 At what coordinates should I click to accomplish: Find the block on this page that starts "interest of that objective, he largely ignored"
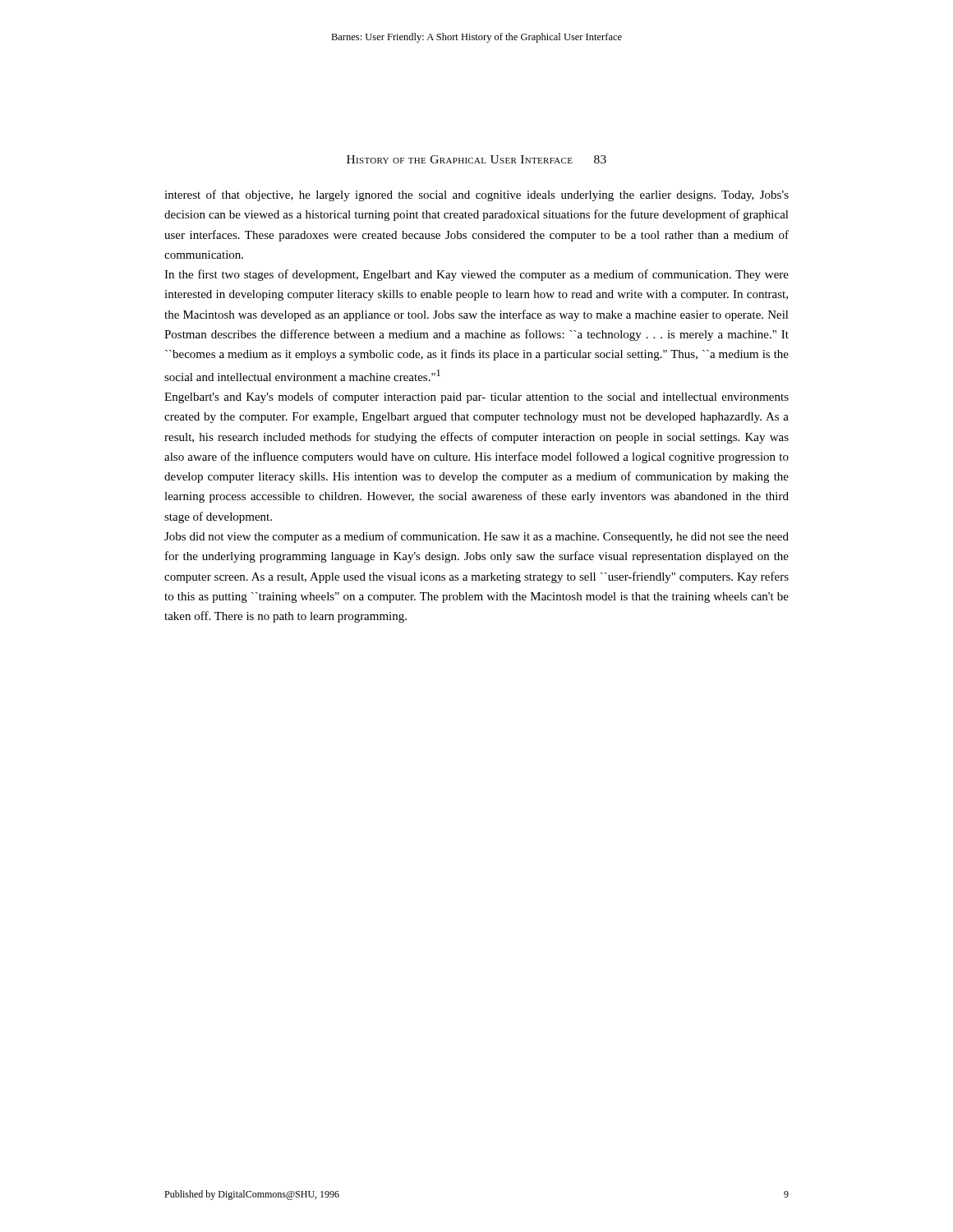point(476,406)
